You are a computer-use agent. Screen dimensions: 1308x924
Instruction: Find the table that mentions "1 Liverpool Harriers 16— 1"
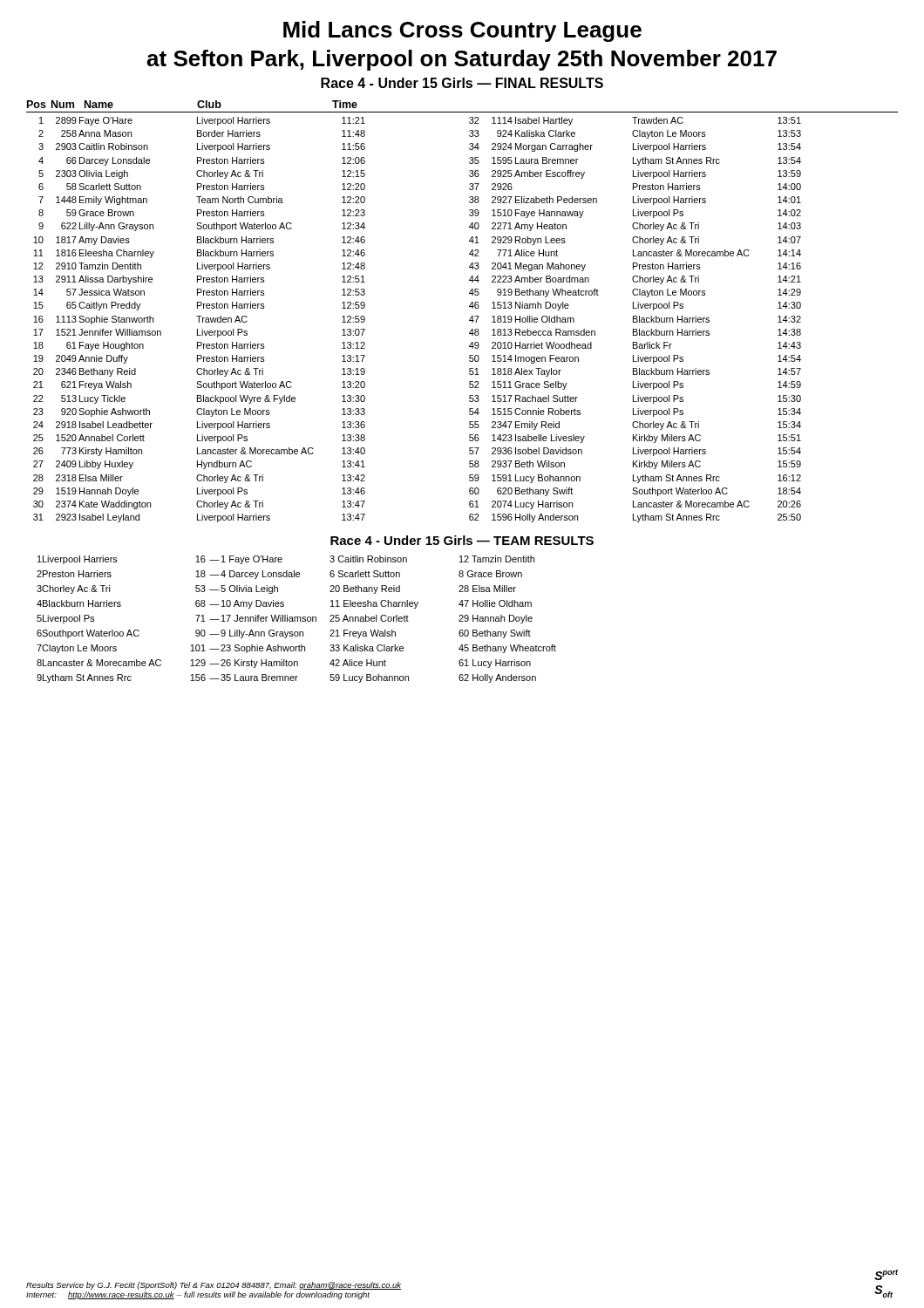(462, 619)
